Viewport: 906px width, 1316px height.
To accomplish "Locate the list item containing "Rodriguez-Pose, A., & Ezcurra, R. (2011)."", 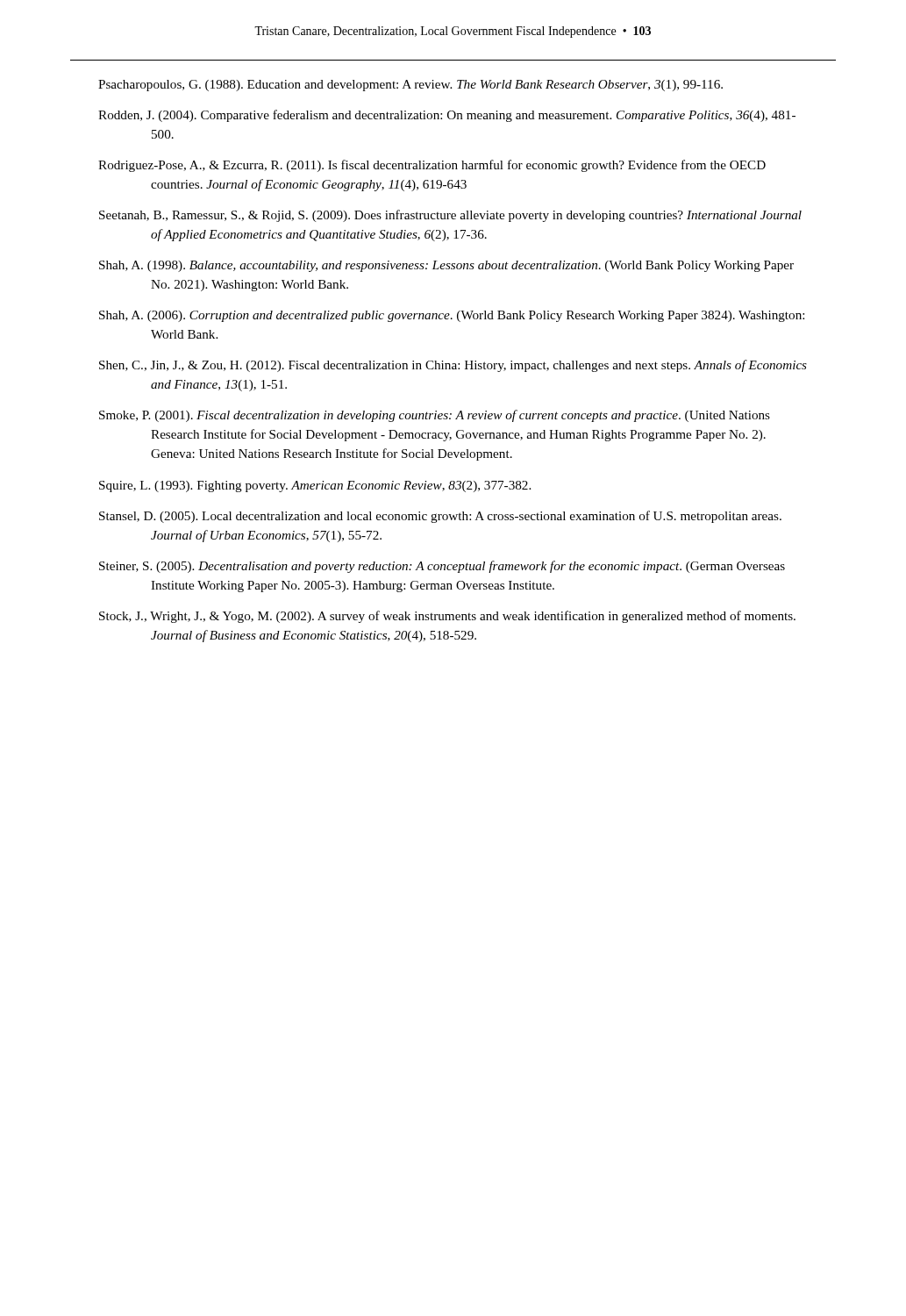I will click(x=432, y=174).
